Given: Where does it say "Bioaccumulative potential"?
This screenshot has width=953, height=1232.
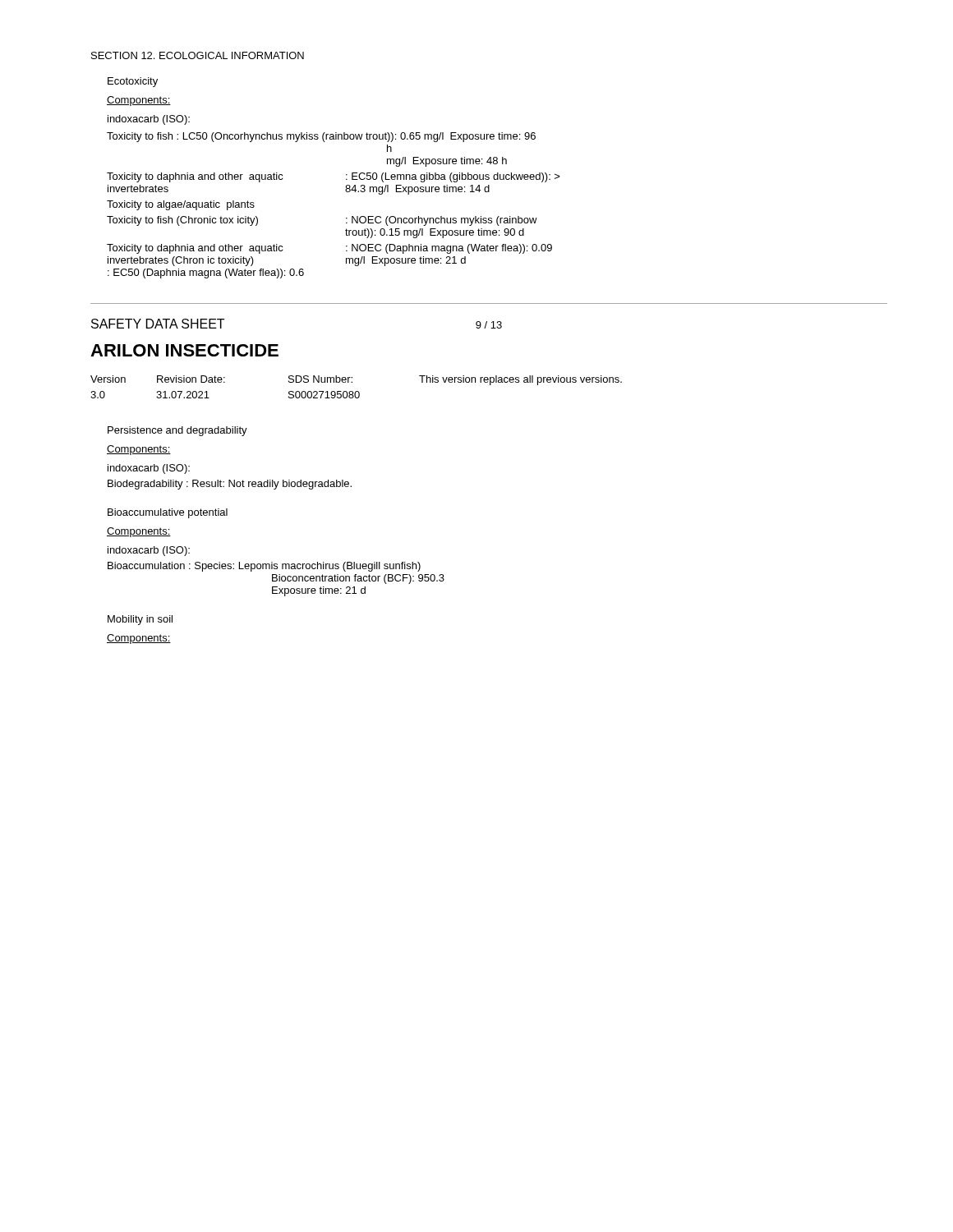Looking at the screenshot, I should (x=167, y=512).
